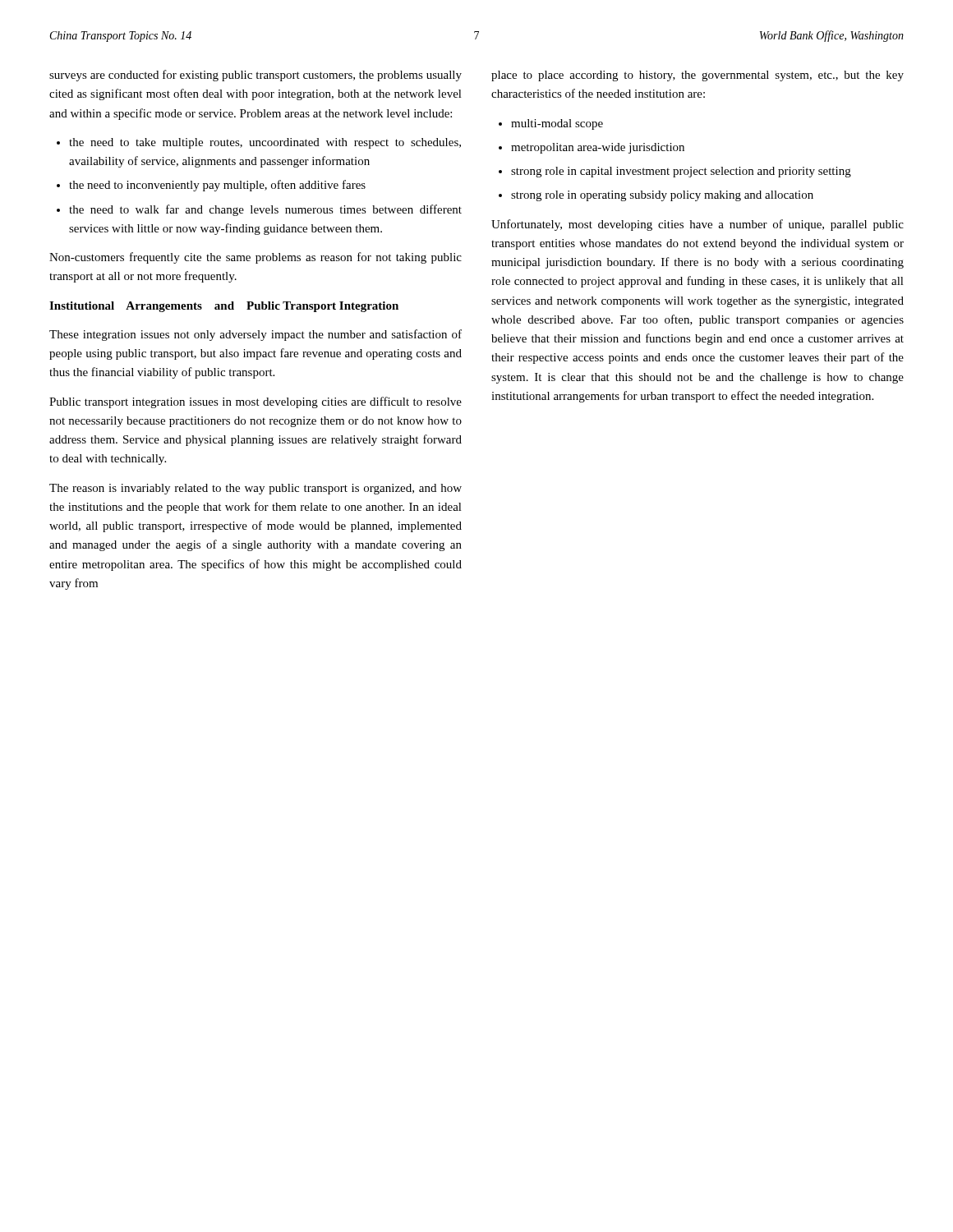Locate the block of text that opens with "the need to inconveniently pay multiple, often"
This screenshot has width=953, height=1232.
pos(217,185)
